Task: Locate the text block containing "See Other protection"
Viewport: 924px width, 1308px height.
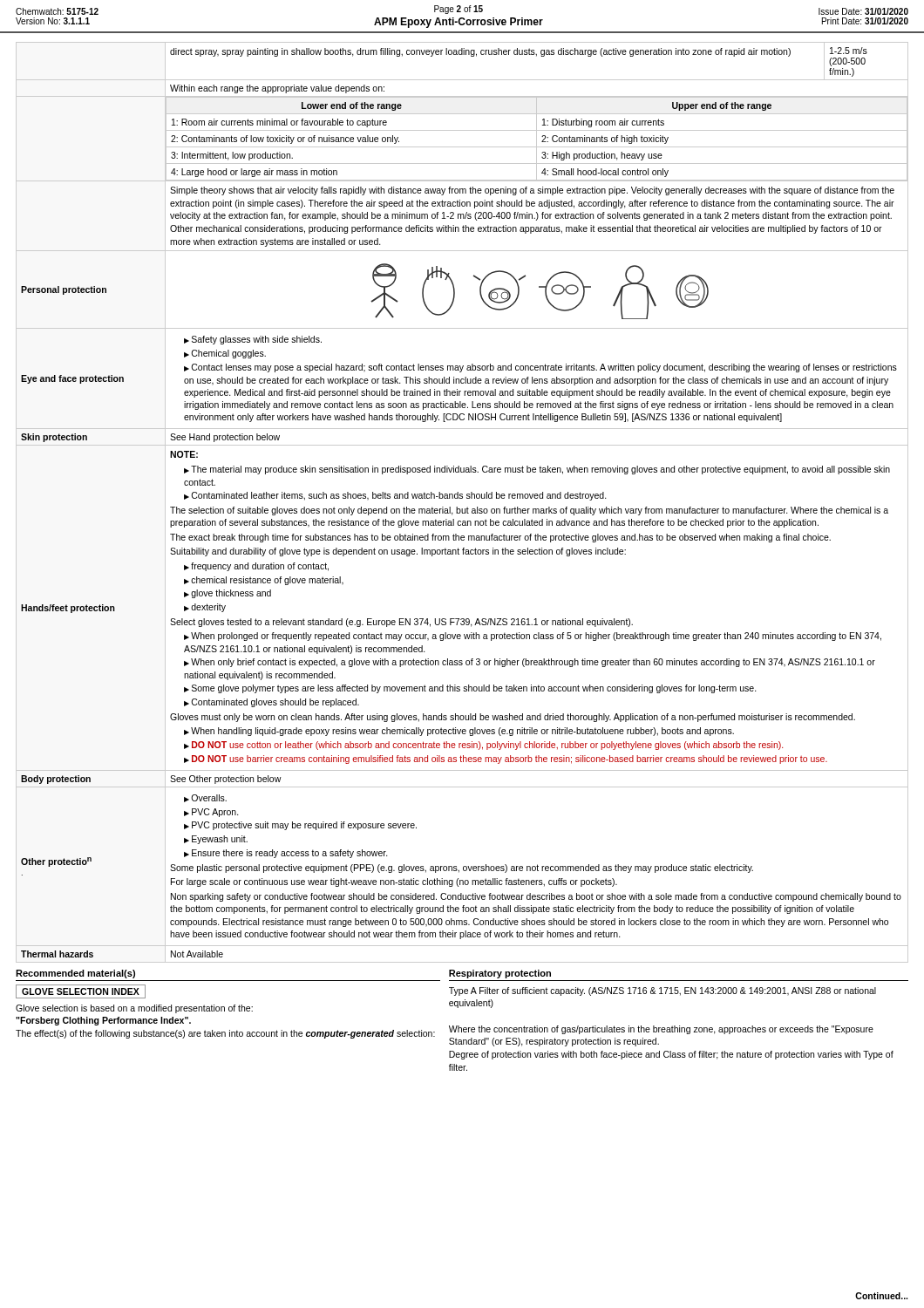Action: pyautogui.click(x=225, y=779)
